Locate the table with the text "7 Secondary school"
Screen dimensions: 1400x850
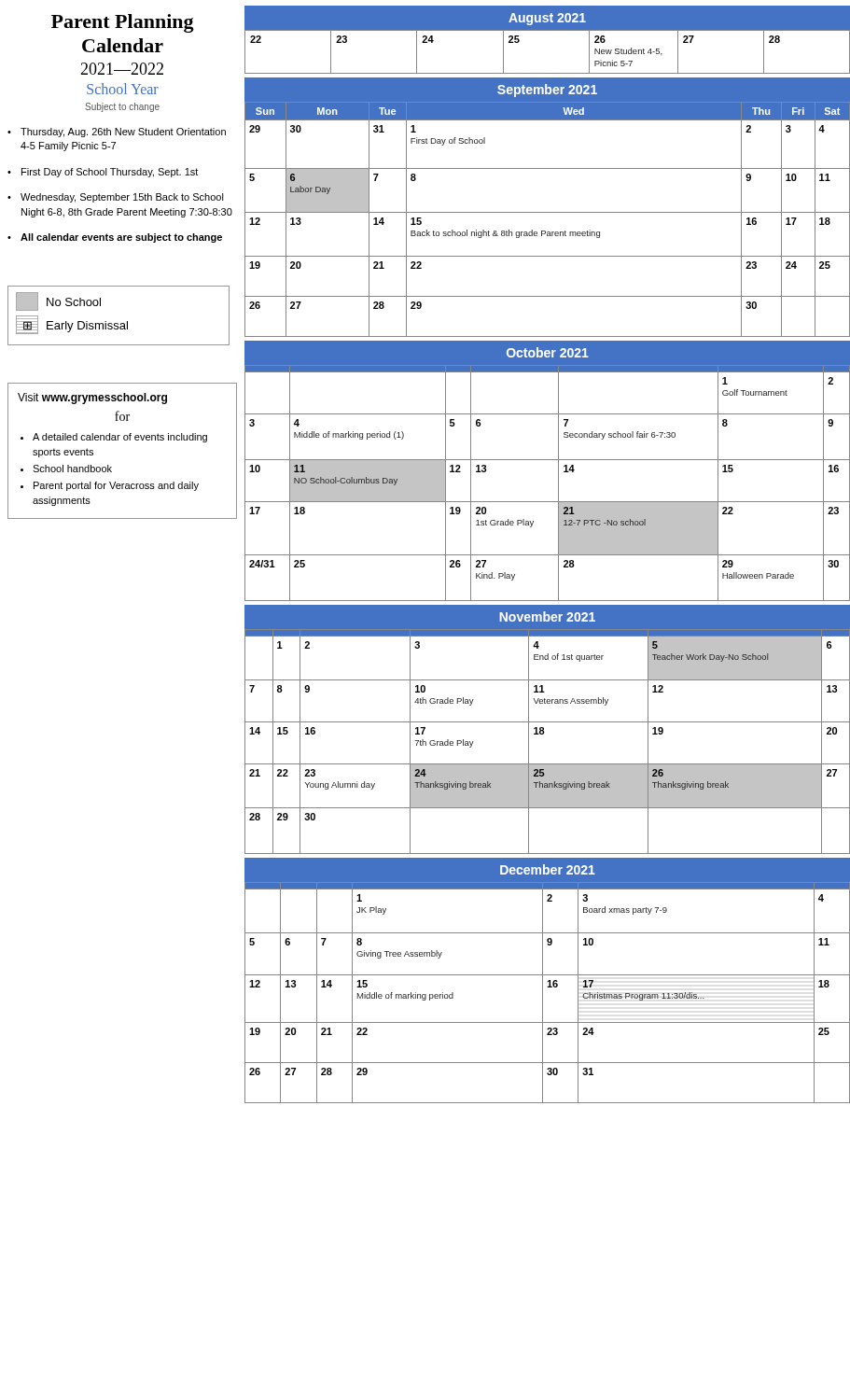[x=547, y=483]
